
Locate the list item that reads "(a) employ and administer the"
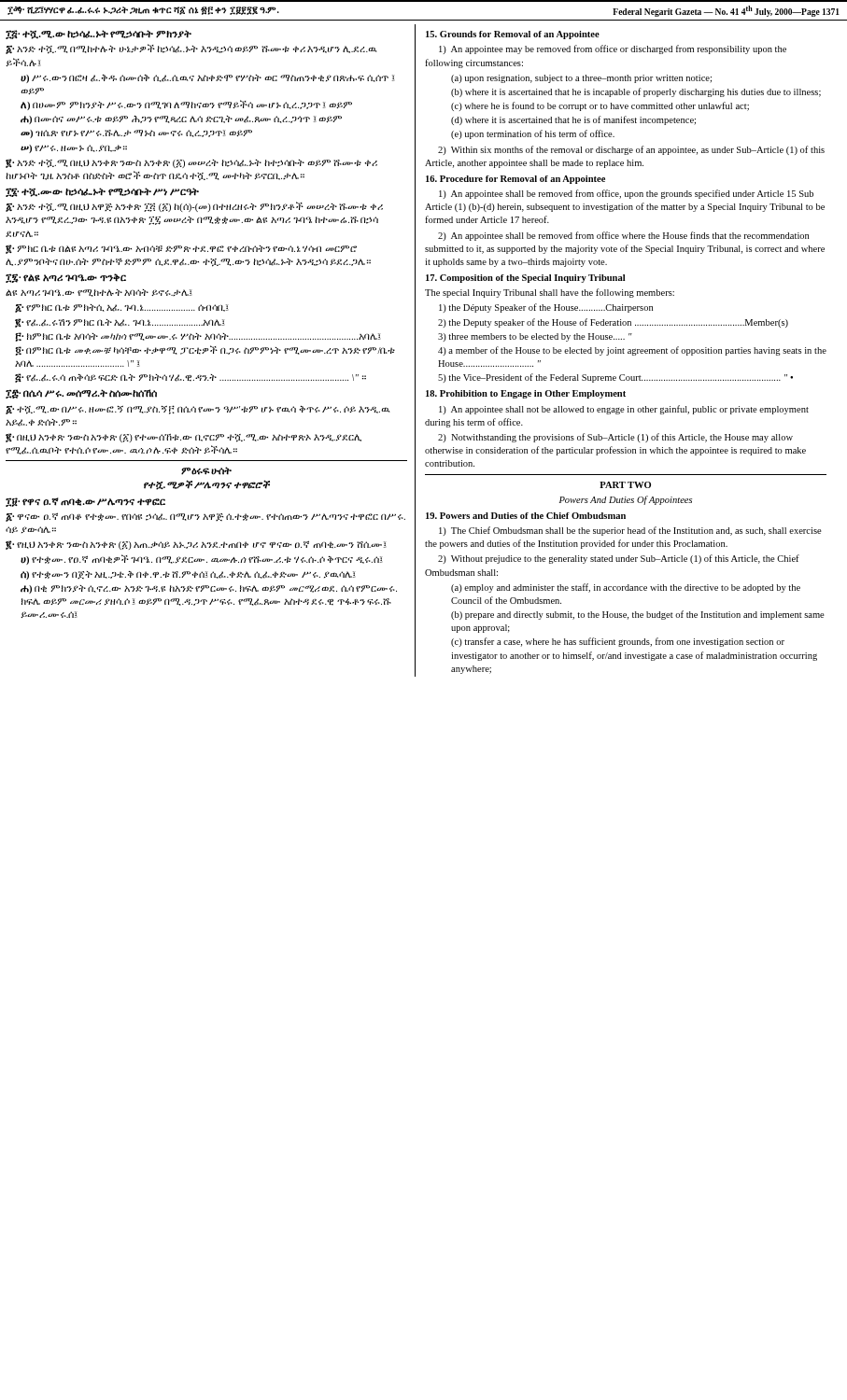tap(626, 594)
